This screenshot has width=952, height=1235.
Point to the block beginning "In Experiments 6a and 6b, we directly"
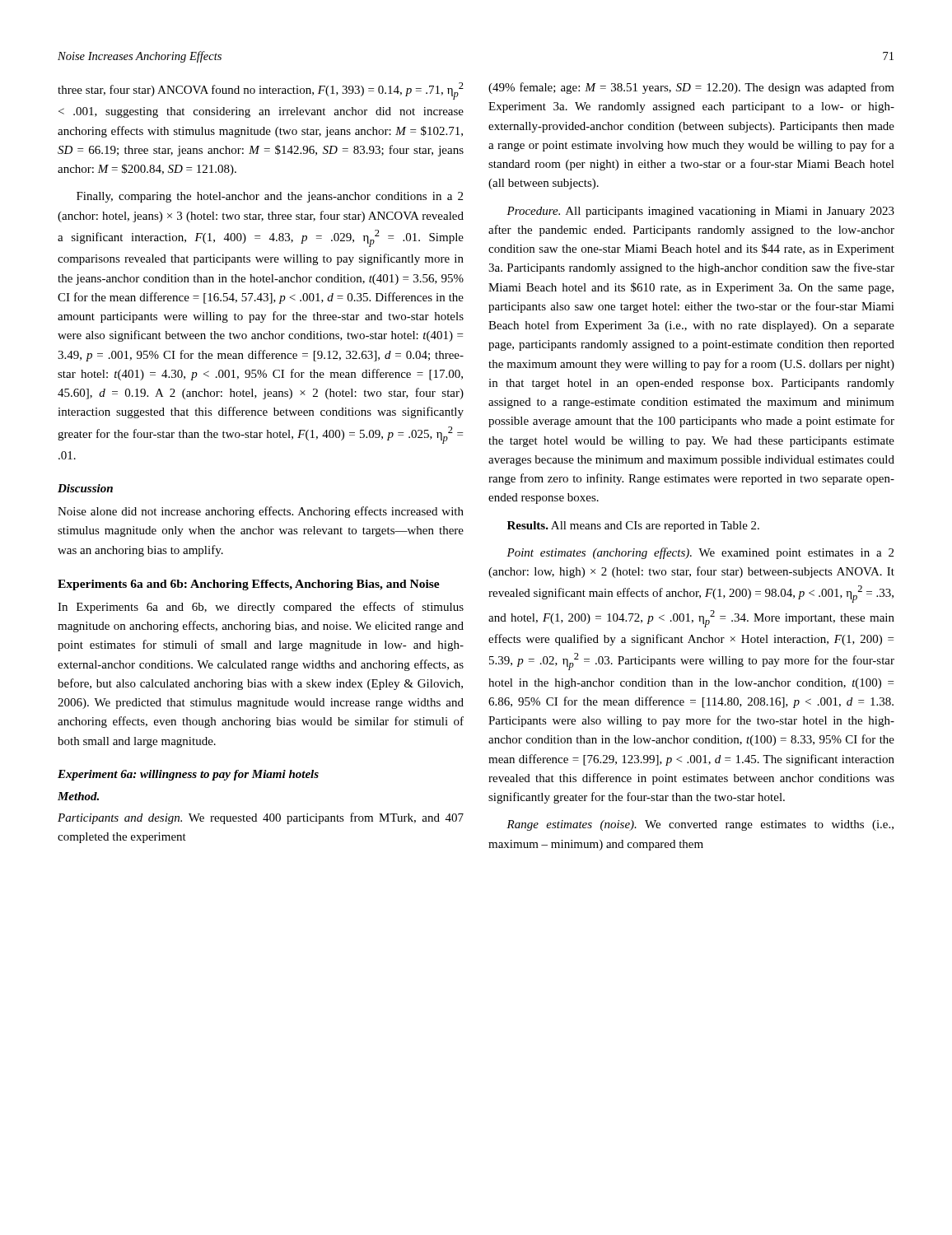click(x=261, y=674)
